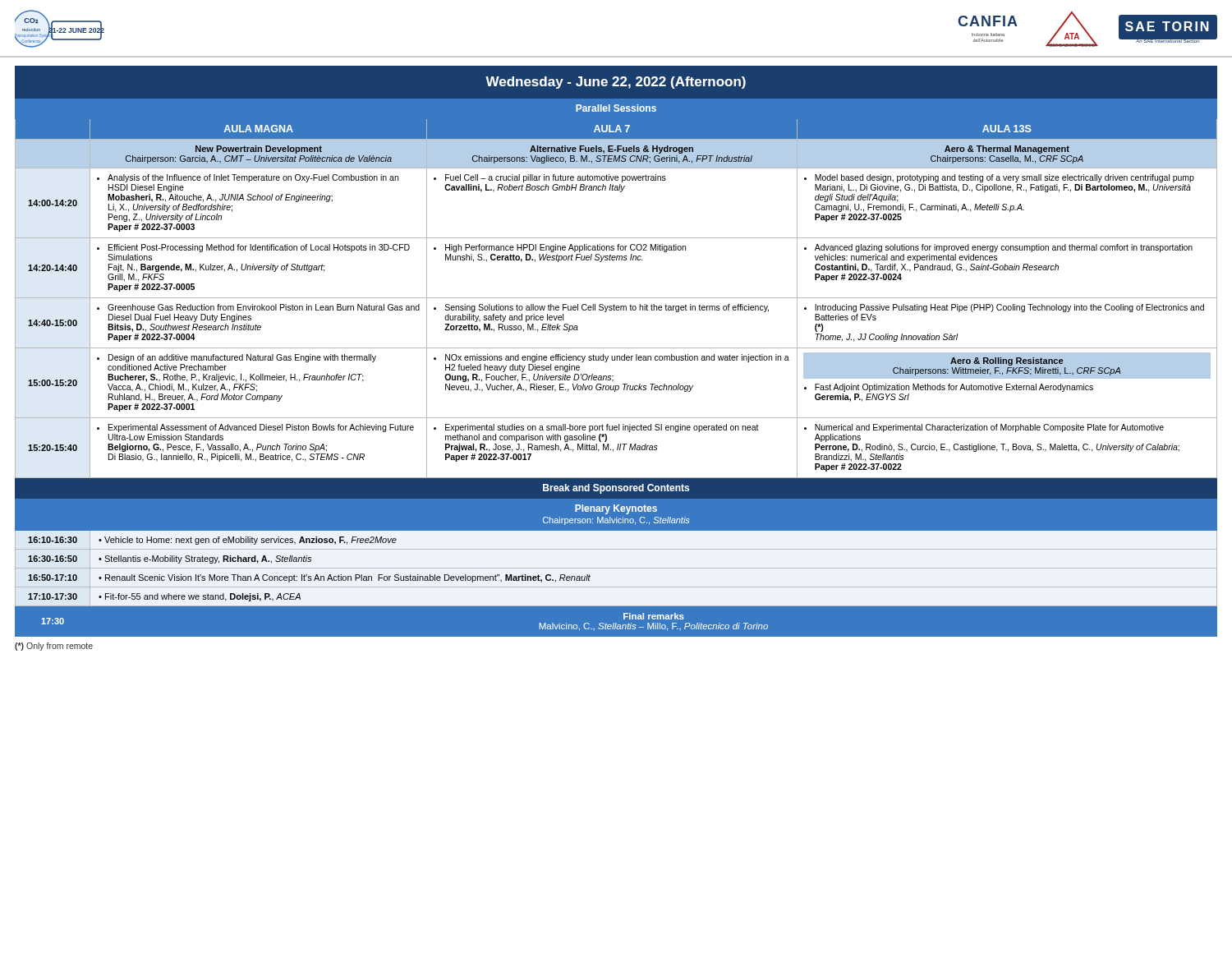Point to the text starting "Aero & Rolling Resistance Chairpersons: Wittmeier,"

tap(1007, 377)
